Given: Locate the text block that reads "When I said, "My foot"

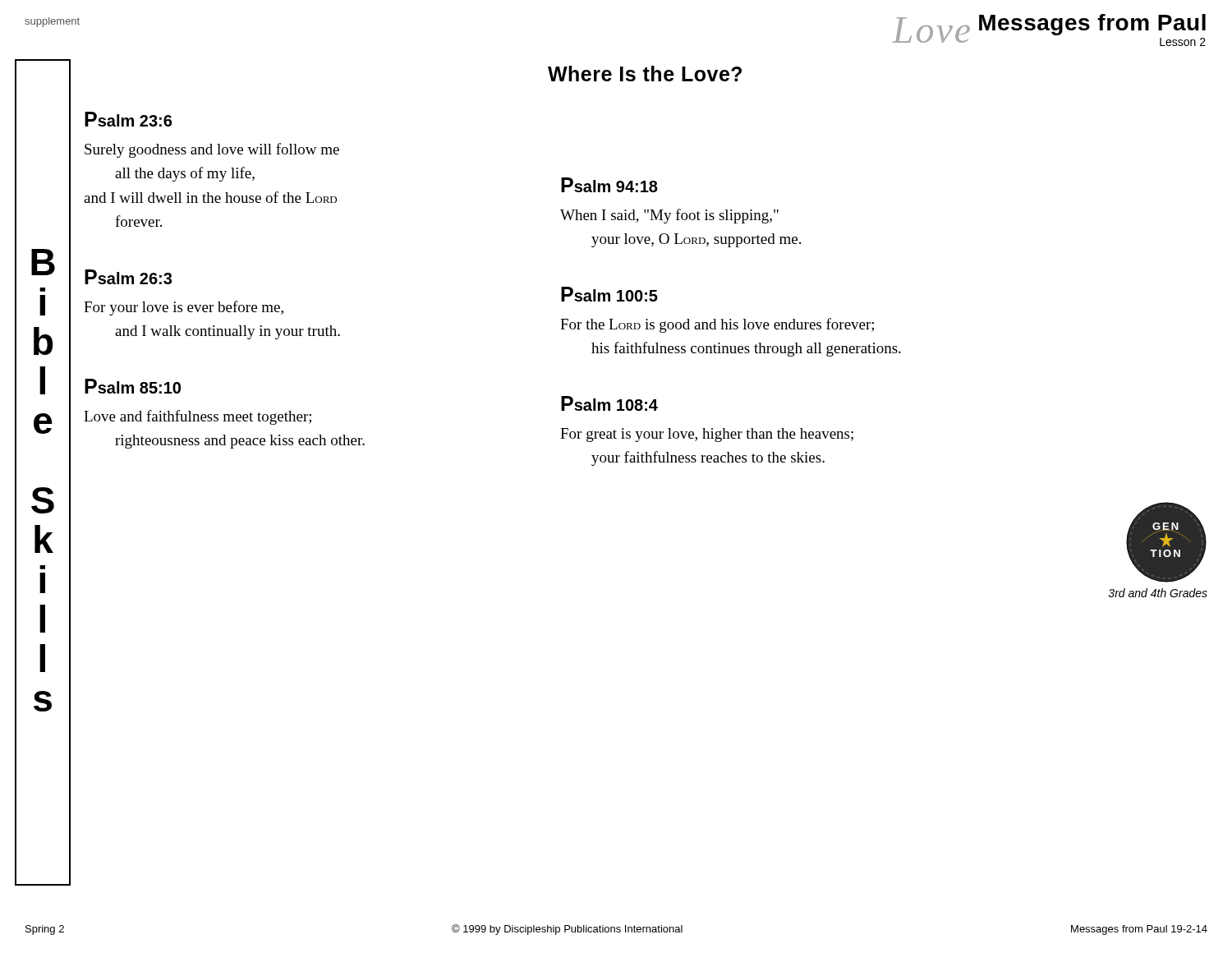Looking at the screenshot, I should (681, 227).
